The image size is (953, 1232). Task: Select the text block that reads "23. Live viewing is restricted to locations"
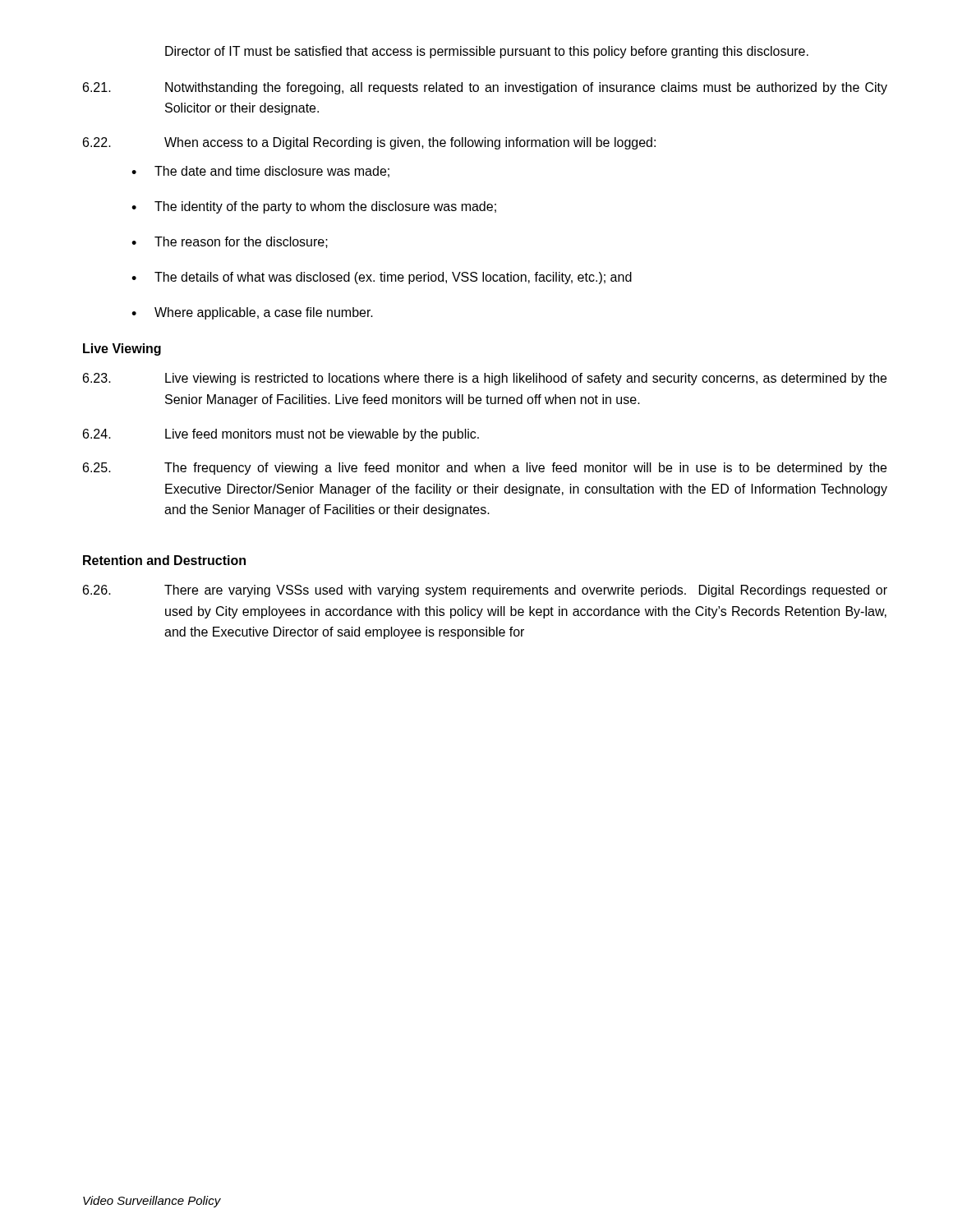tap(485, 389)
